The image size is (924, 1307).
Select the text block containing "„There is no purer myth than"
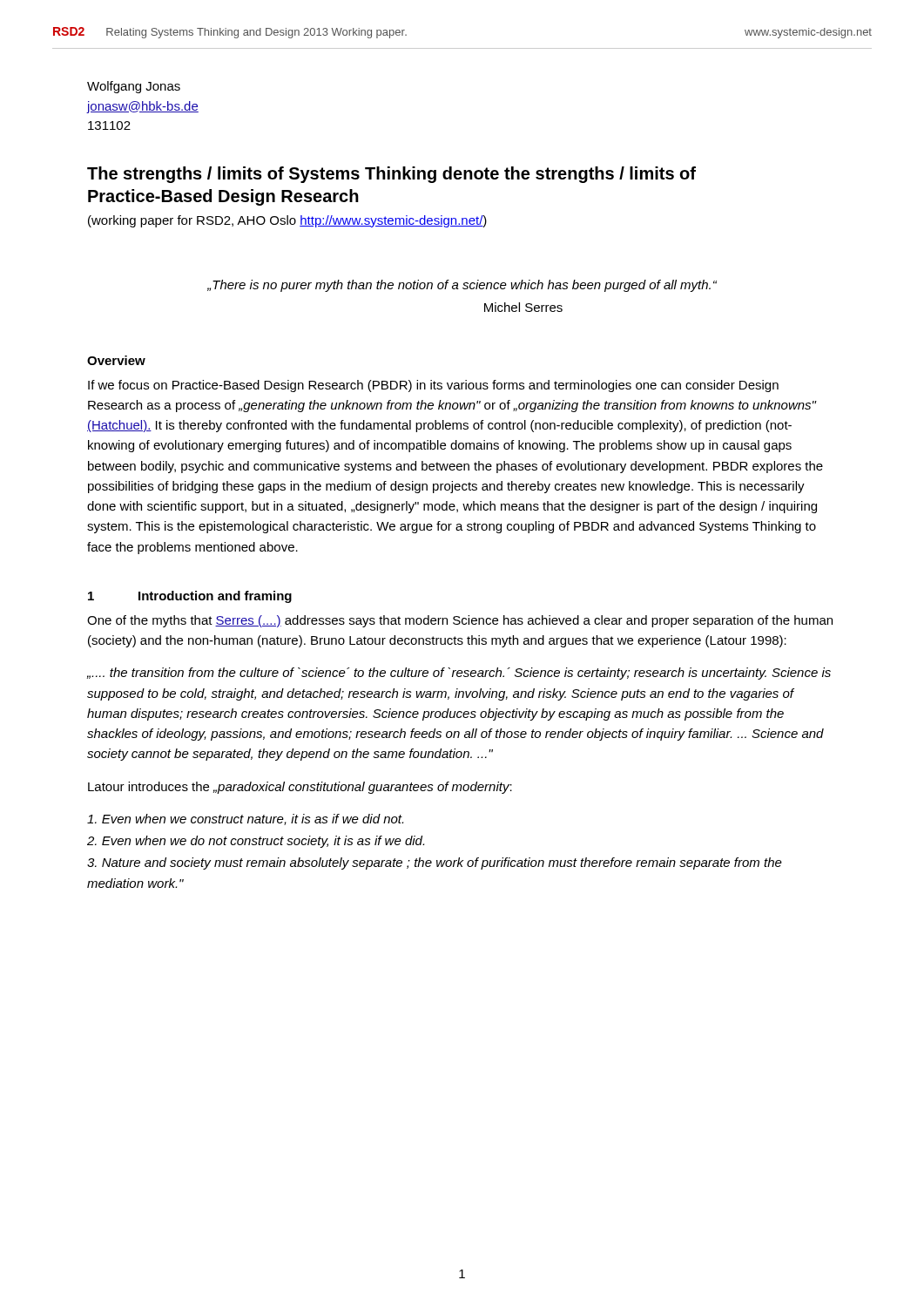coord(462,297)
